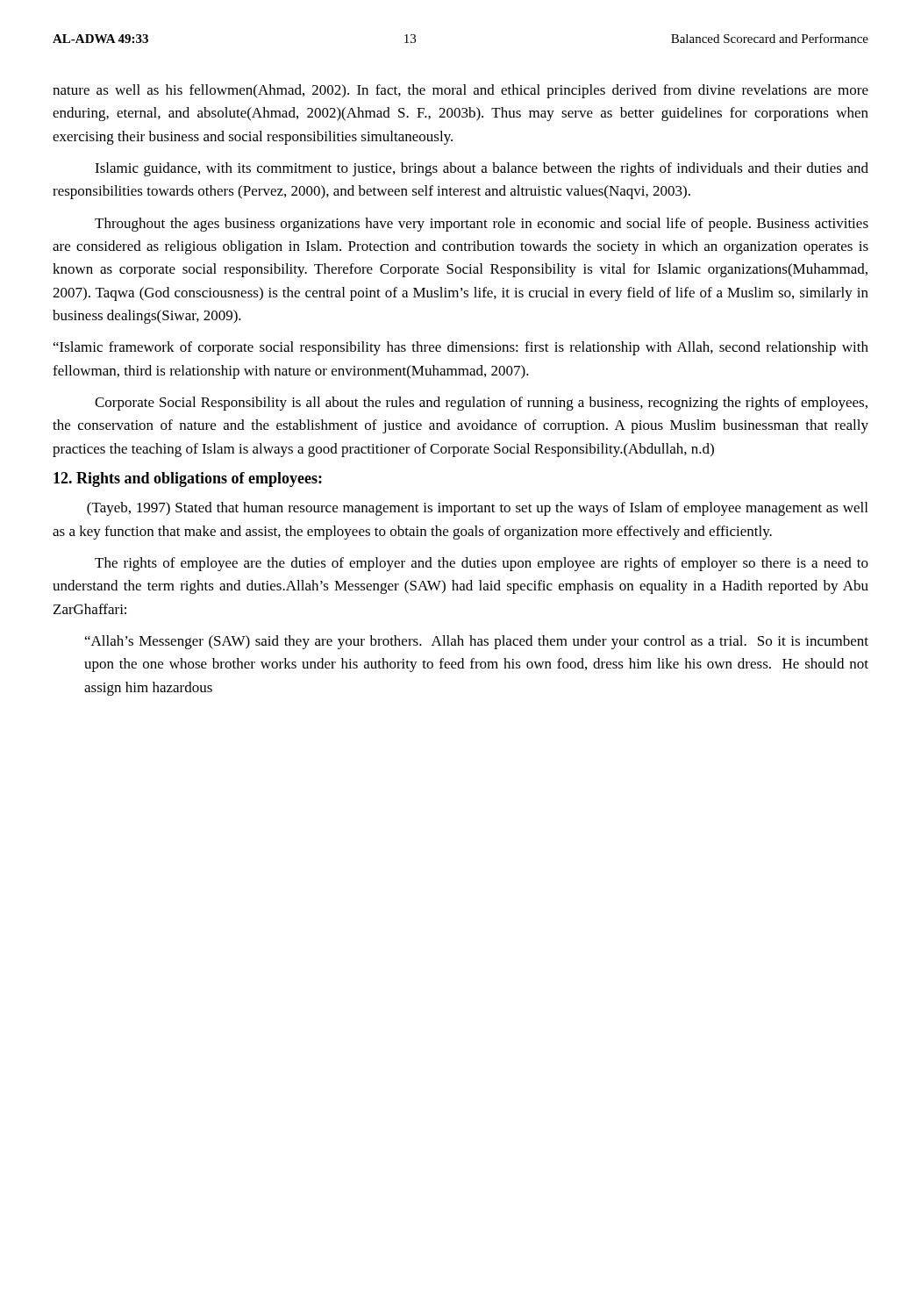Click the passage that begins "Throughout the ages business organizations have very important"

460,270
